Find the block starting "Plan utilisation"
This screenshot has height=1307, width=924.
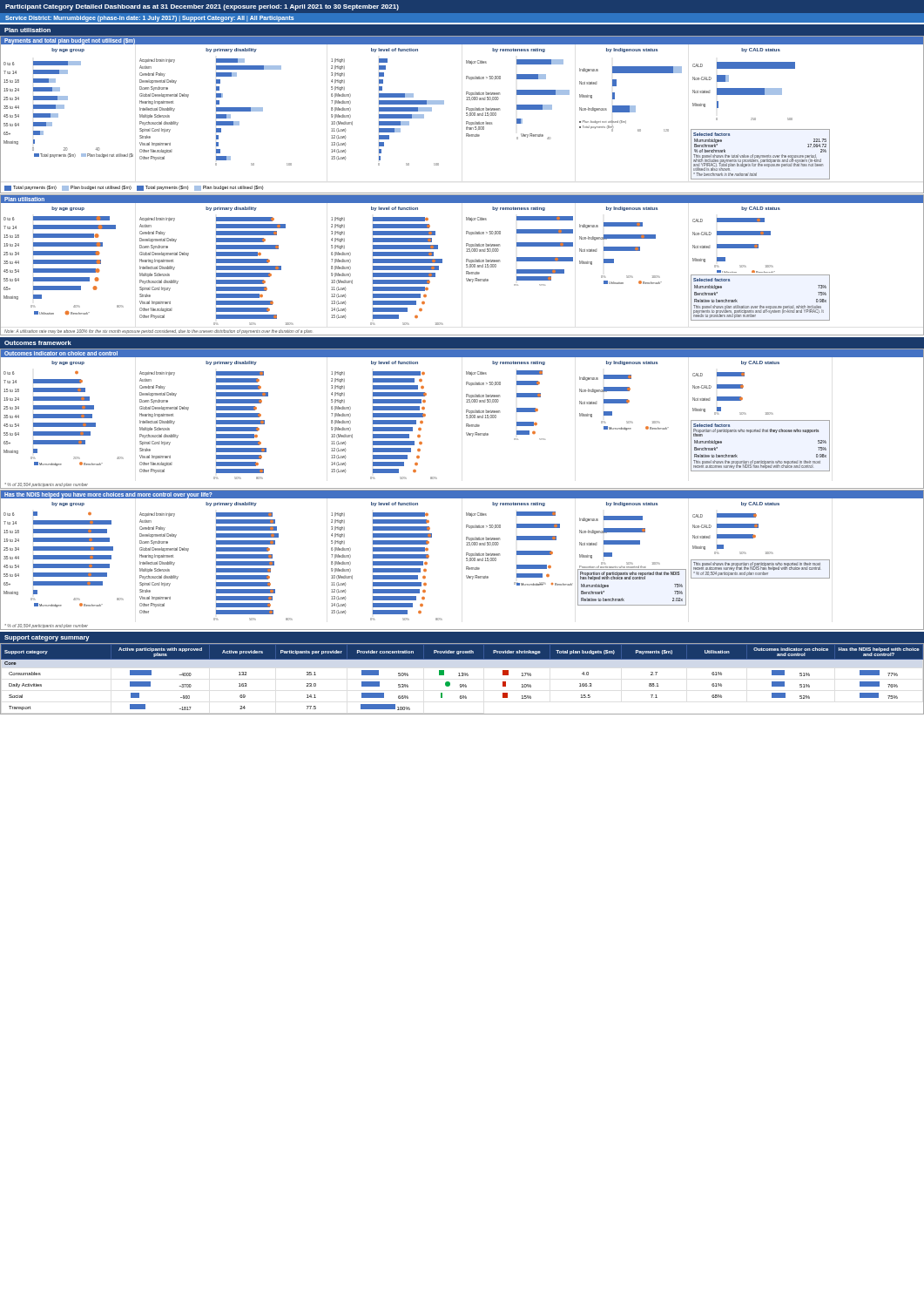28,30
